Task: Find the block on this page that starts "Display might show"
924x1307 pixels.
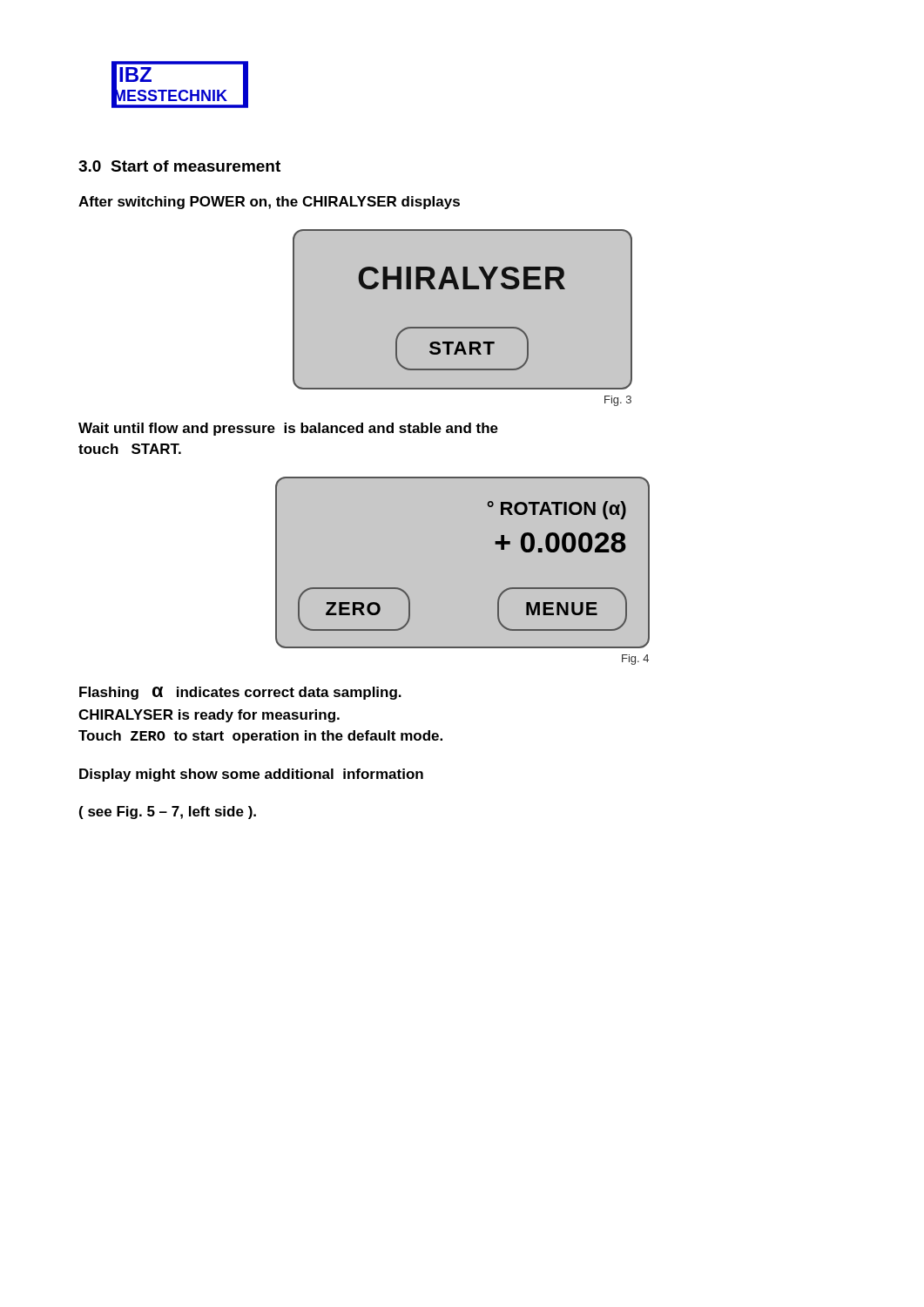Action: (251, 774)
